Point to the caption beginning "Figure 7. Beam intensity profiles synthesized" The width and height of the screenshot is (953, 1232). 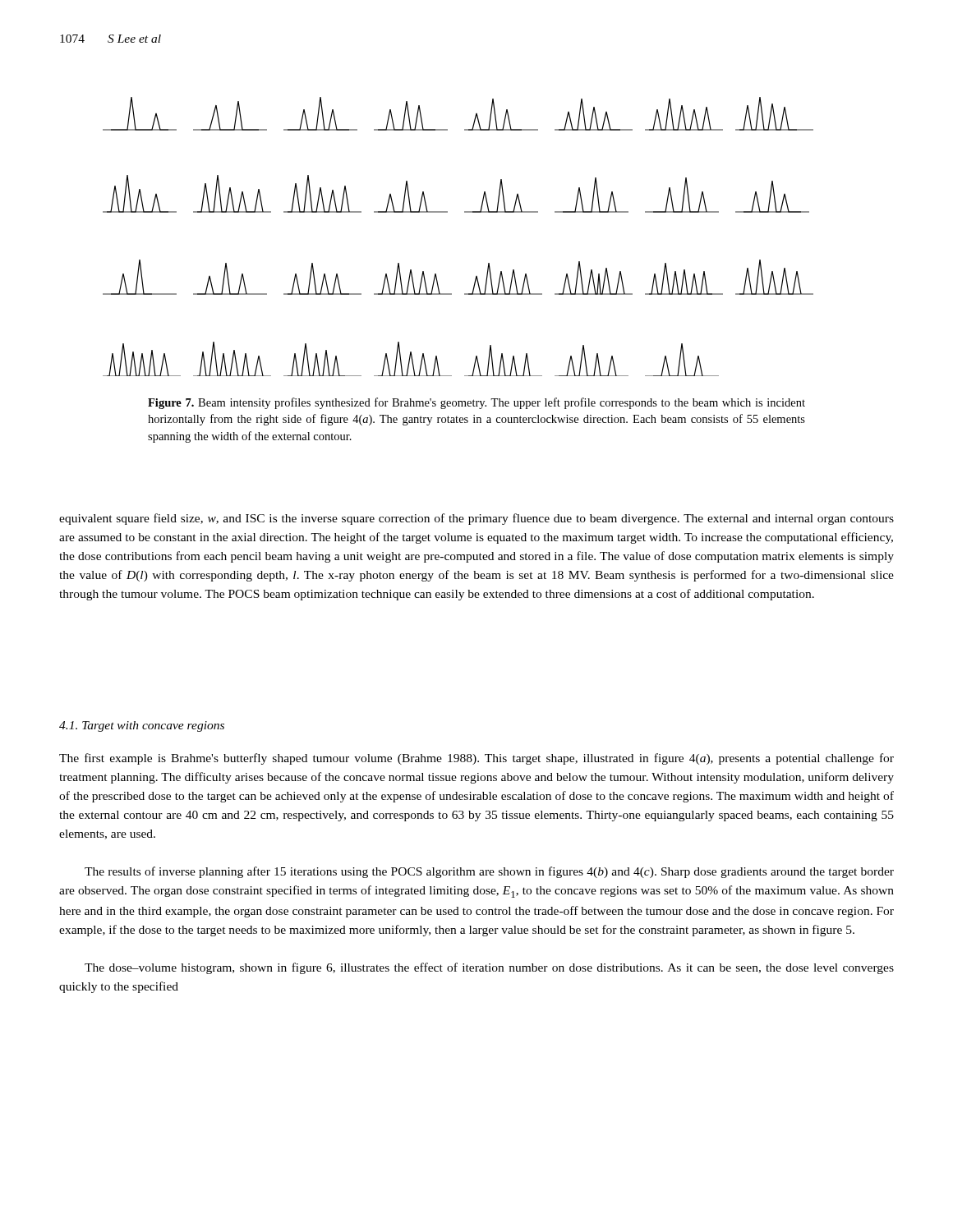tap(476, 419)
